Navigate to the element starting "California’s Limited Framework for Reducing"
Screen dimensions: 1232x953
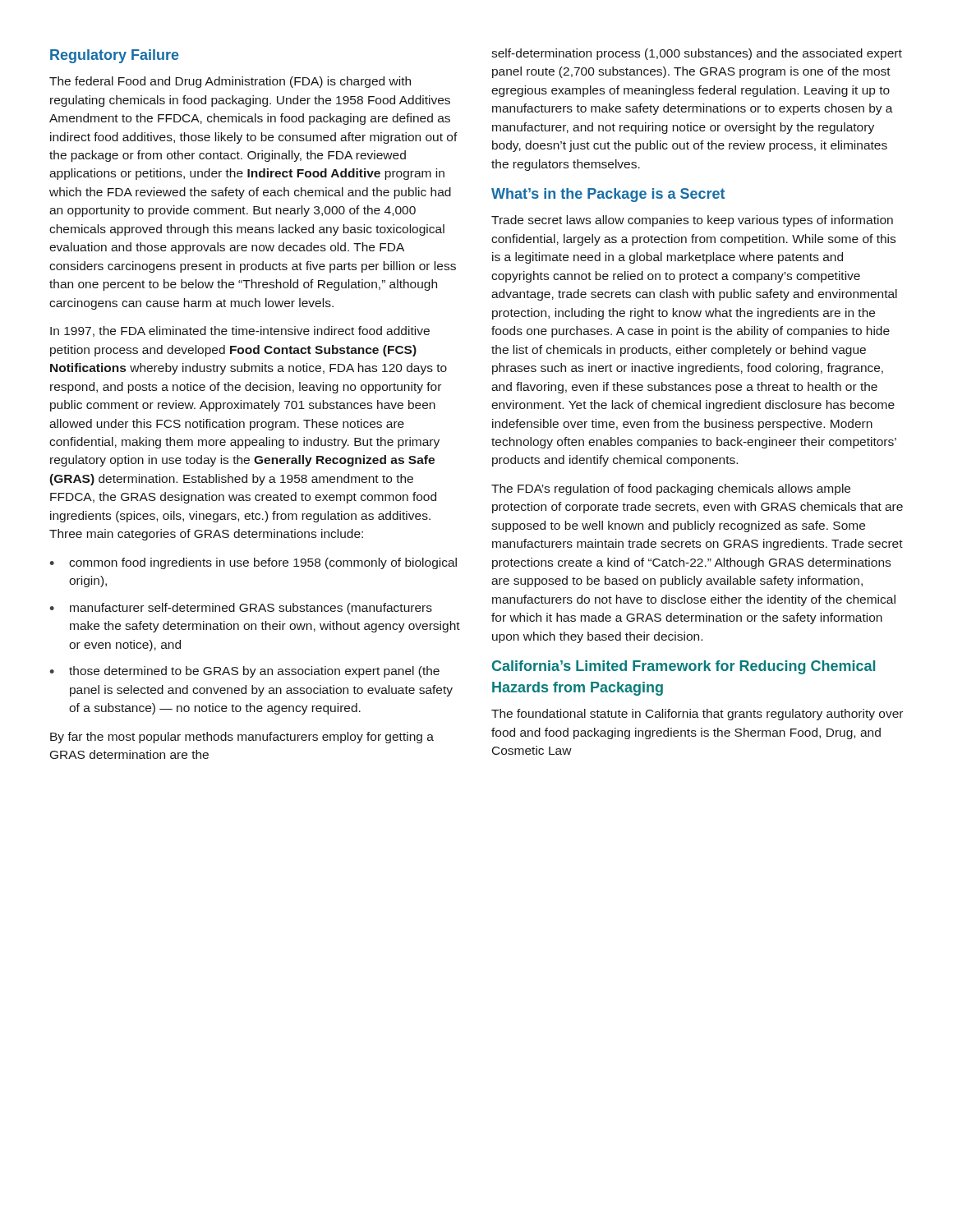pos(698,677)
